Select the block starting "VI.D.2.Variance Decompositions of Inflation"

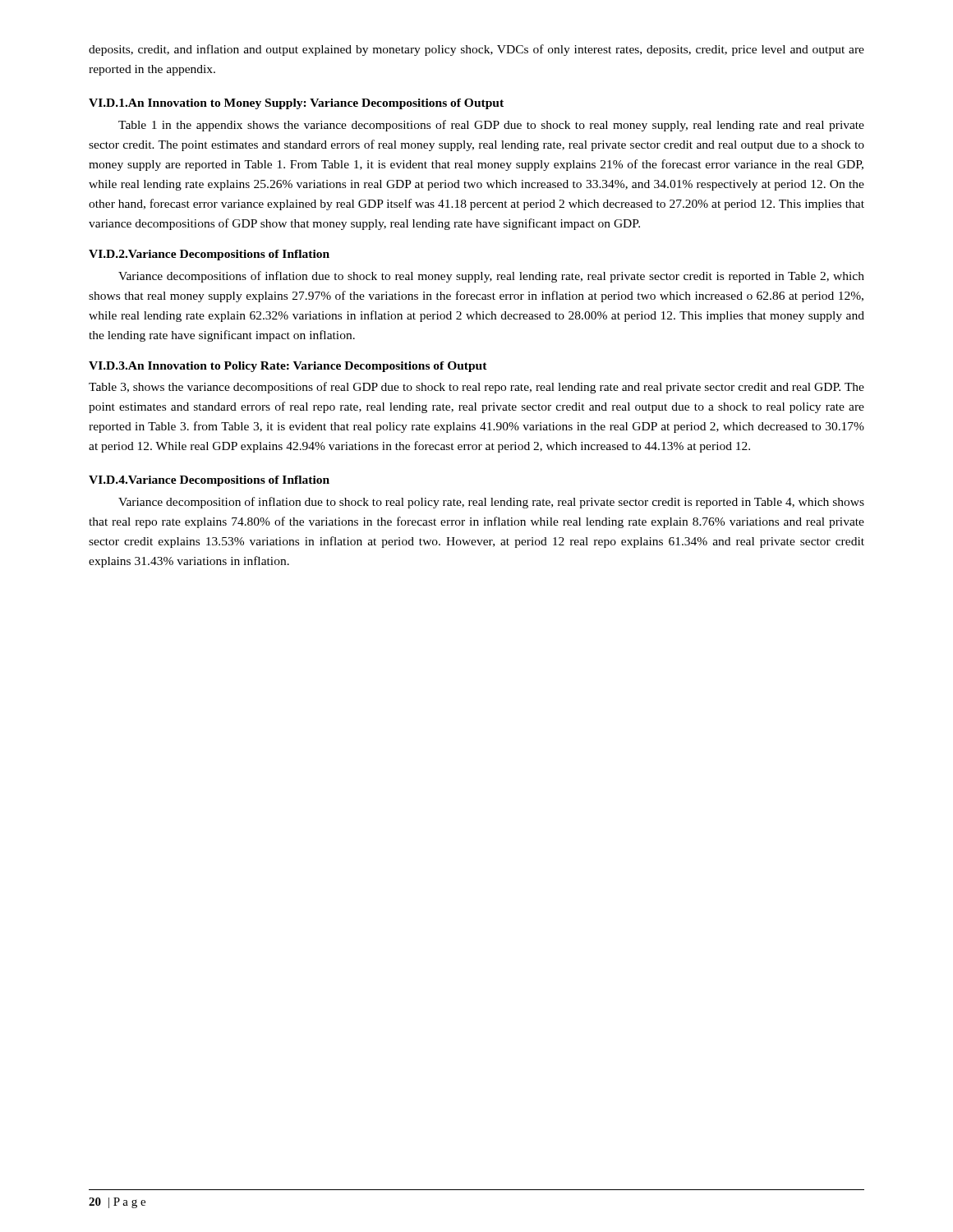[x=209, y=253]
